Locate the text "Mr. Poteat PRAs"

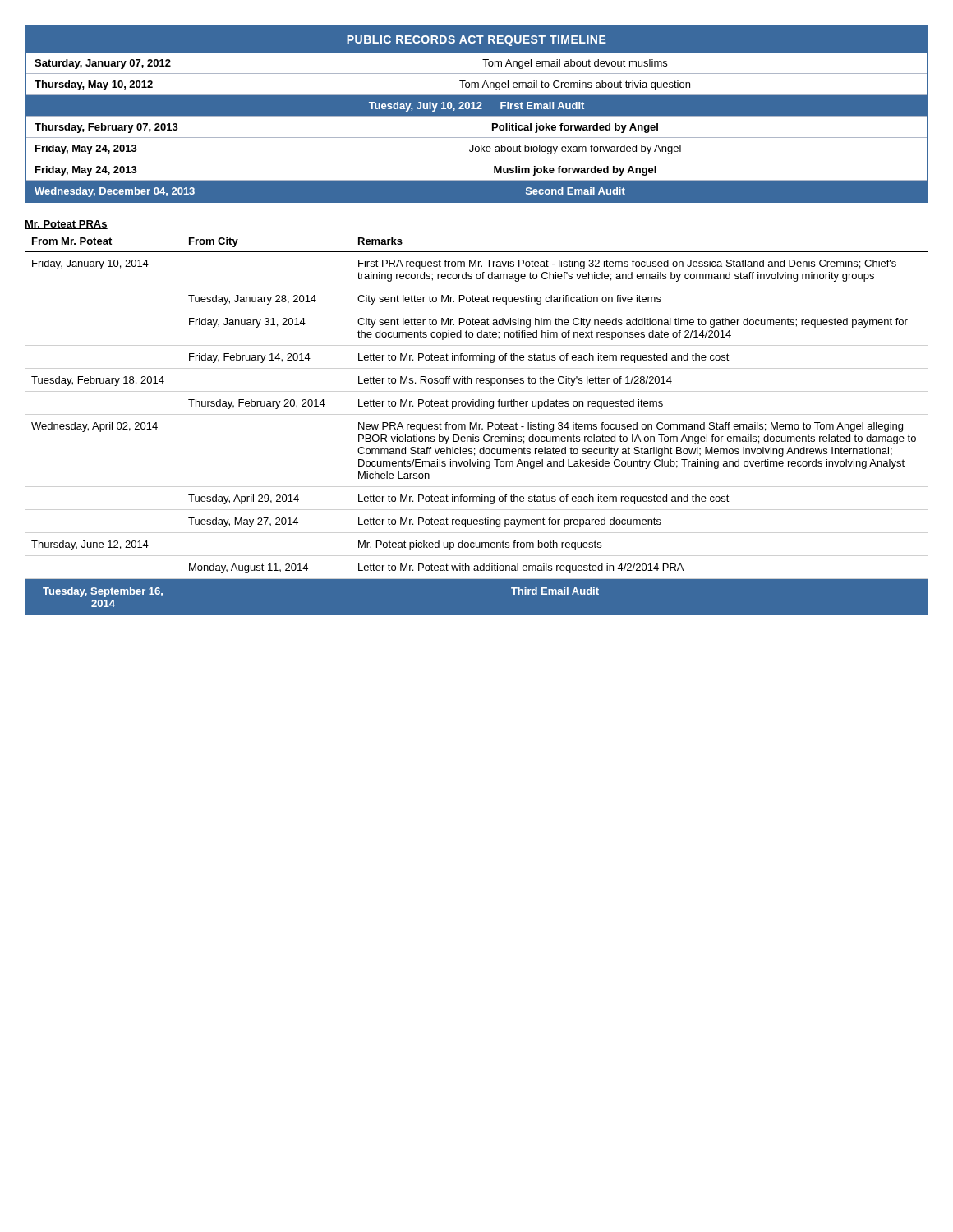pos(66,224)
